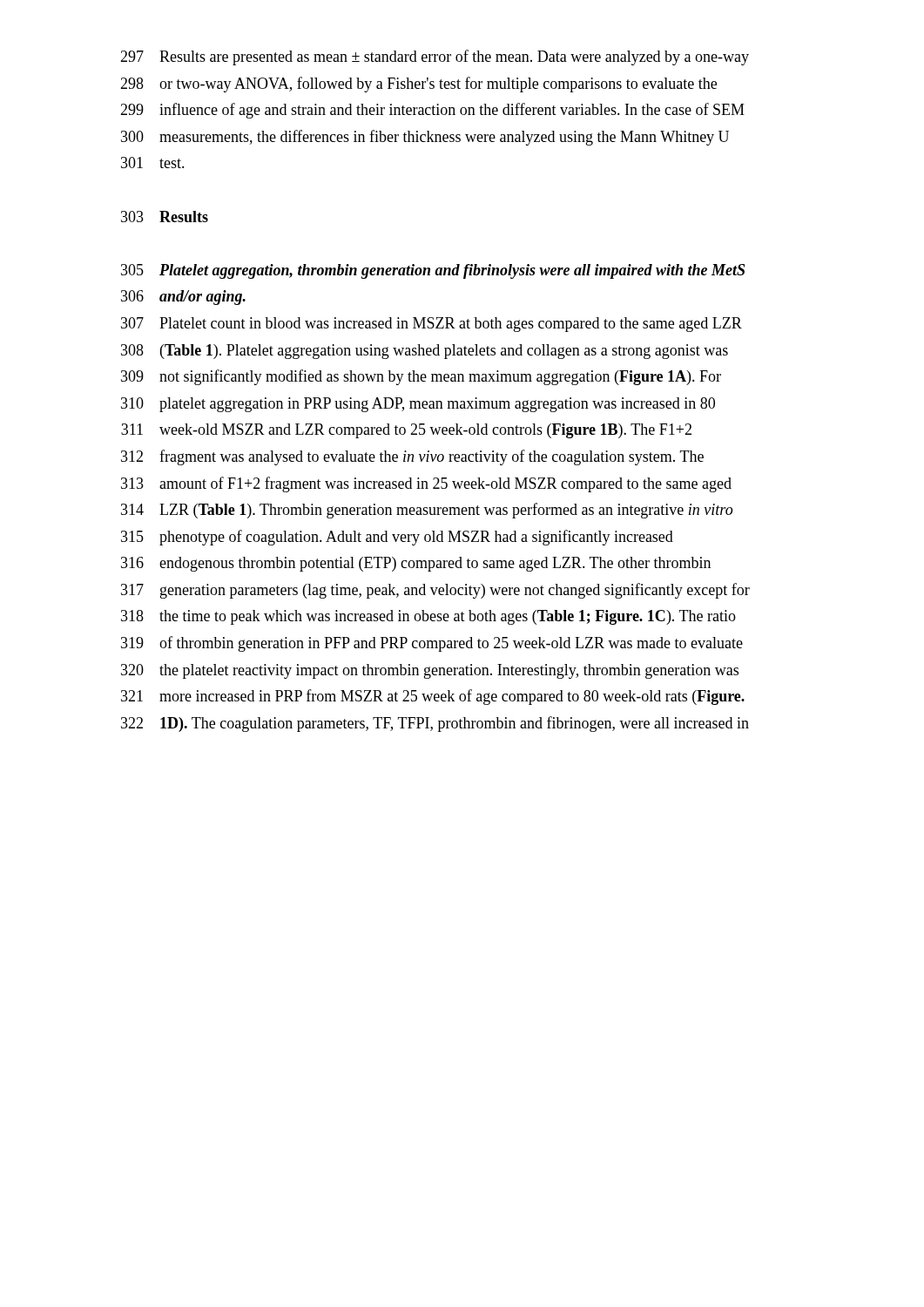Click on the text starting "299 influence of age"
The height and width of the screenshot is (1307, 924).
(471, 110)
